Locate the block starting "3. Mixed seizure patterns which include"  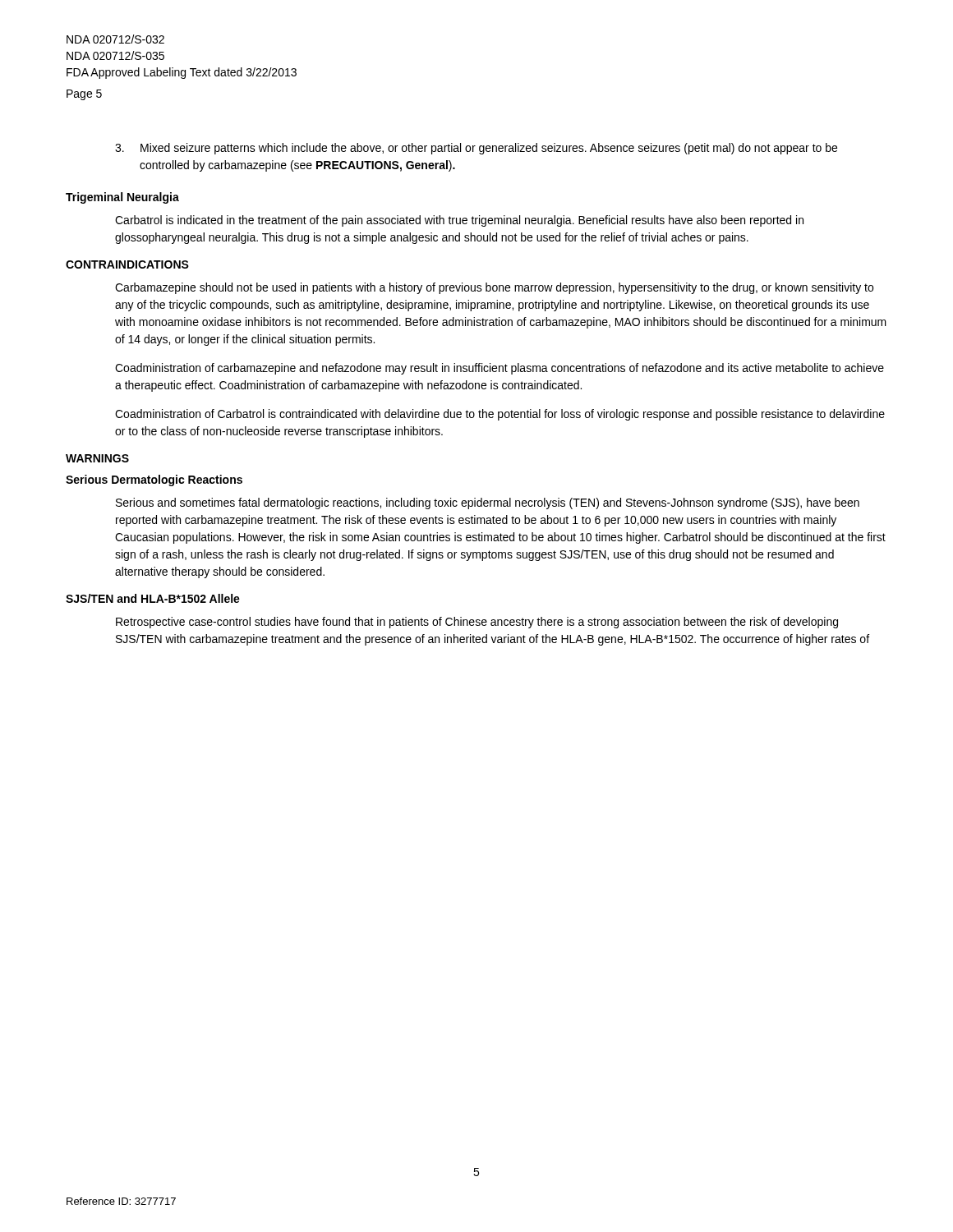501,157
